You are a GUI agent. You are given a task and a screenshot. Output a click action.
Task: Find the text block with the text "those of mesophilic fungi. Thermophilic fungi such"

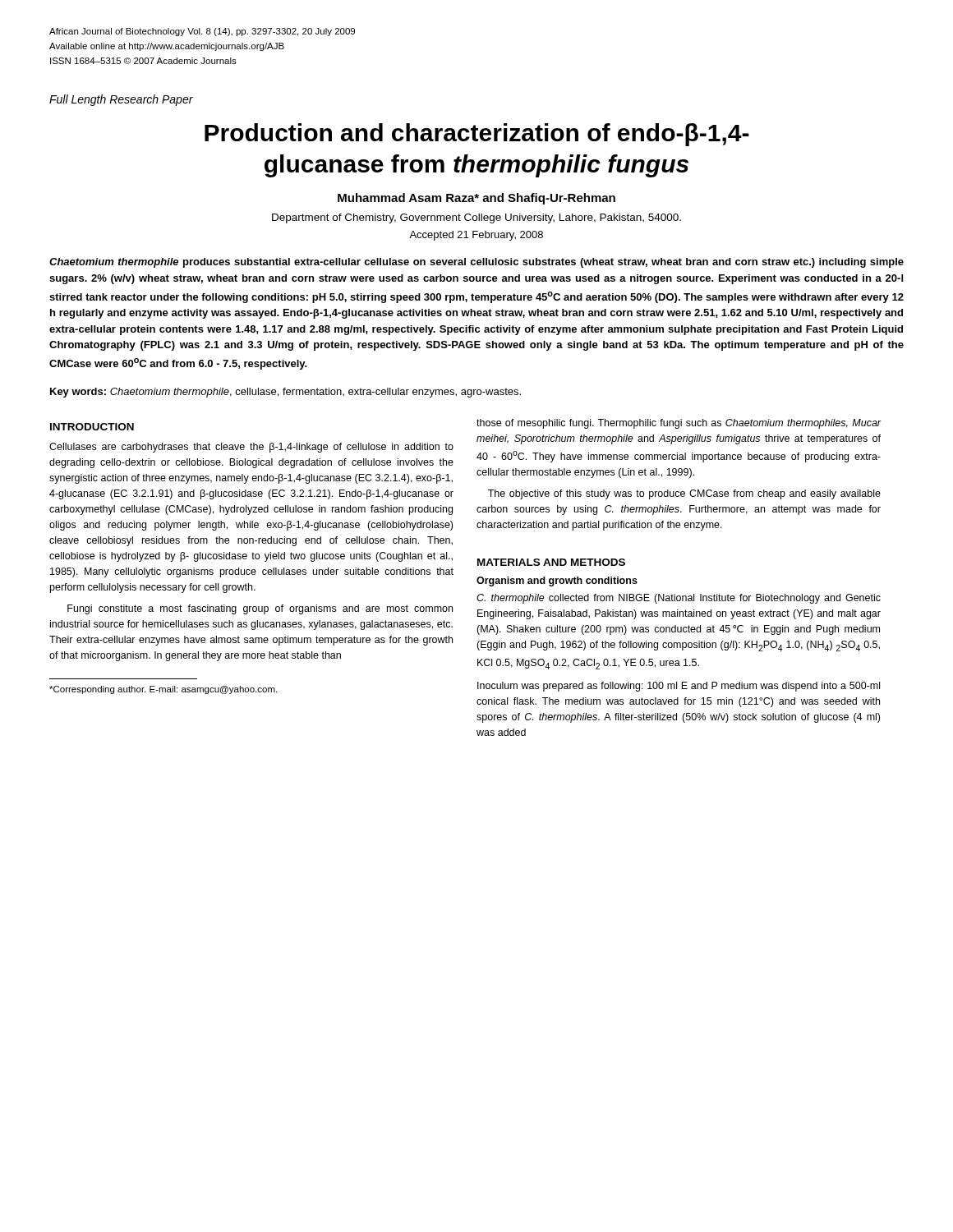tap(679, 474)
